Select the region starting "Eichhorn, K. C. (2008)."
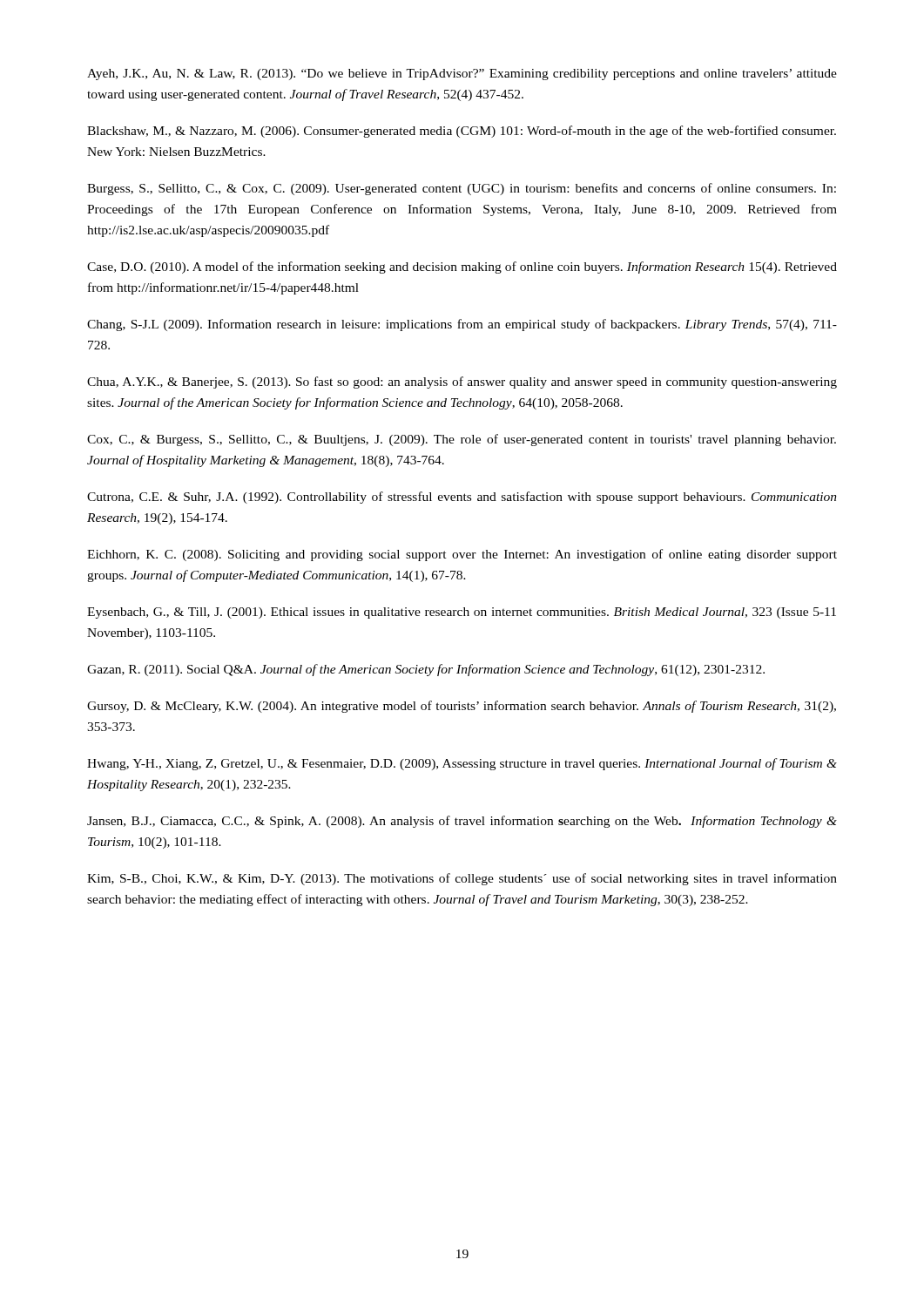Screen dimensions: 1307x924 point(462,564)
